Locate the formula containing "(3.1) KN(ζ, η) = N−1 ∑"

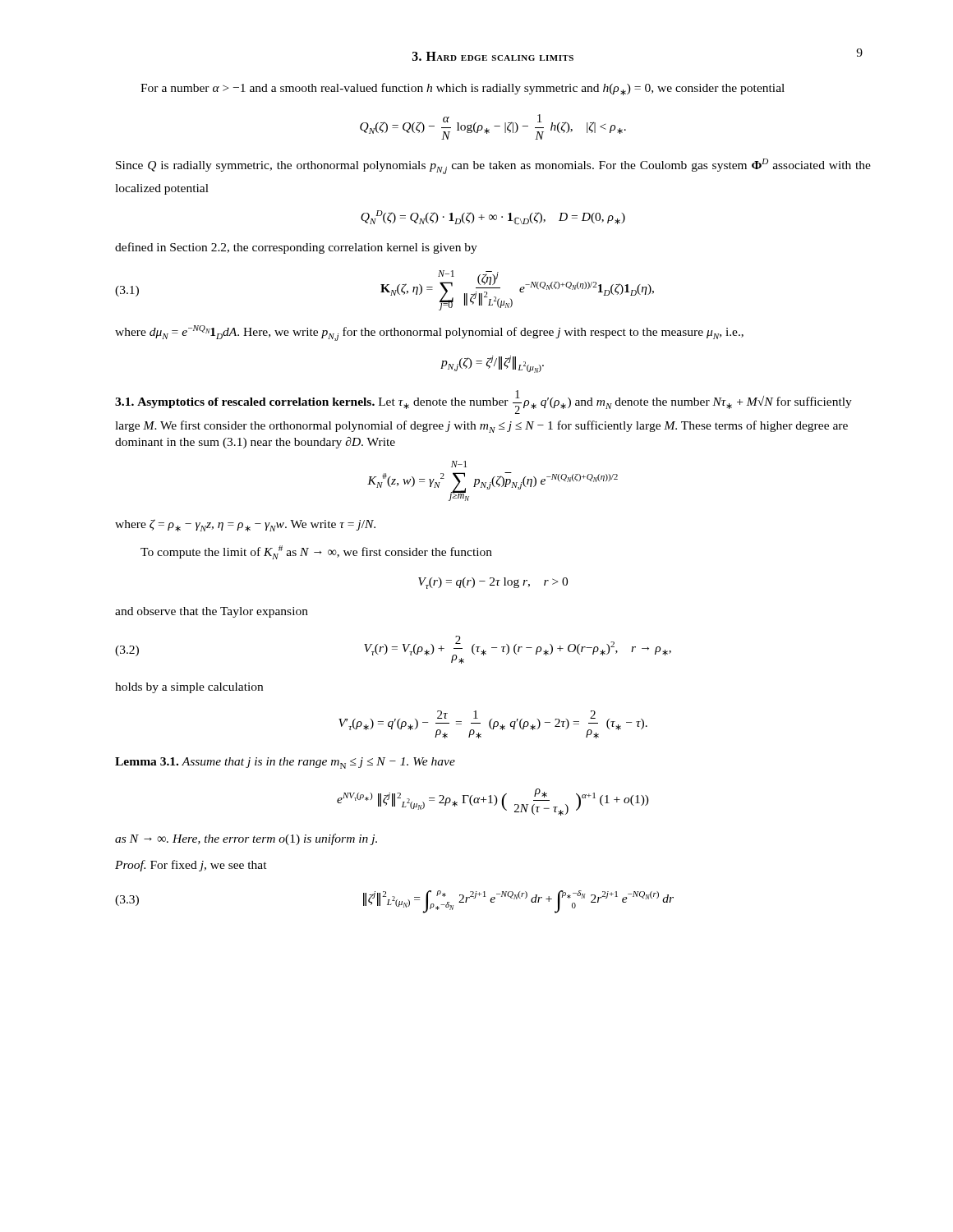[493, 290]
